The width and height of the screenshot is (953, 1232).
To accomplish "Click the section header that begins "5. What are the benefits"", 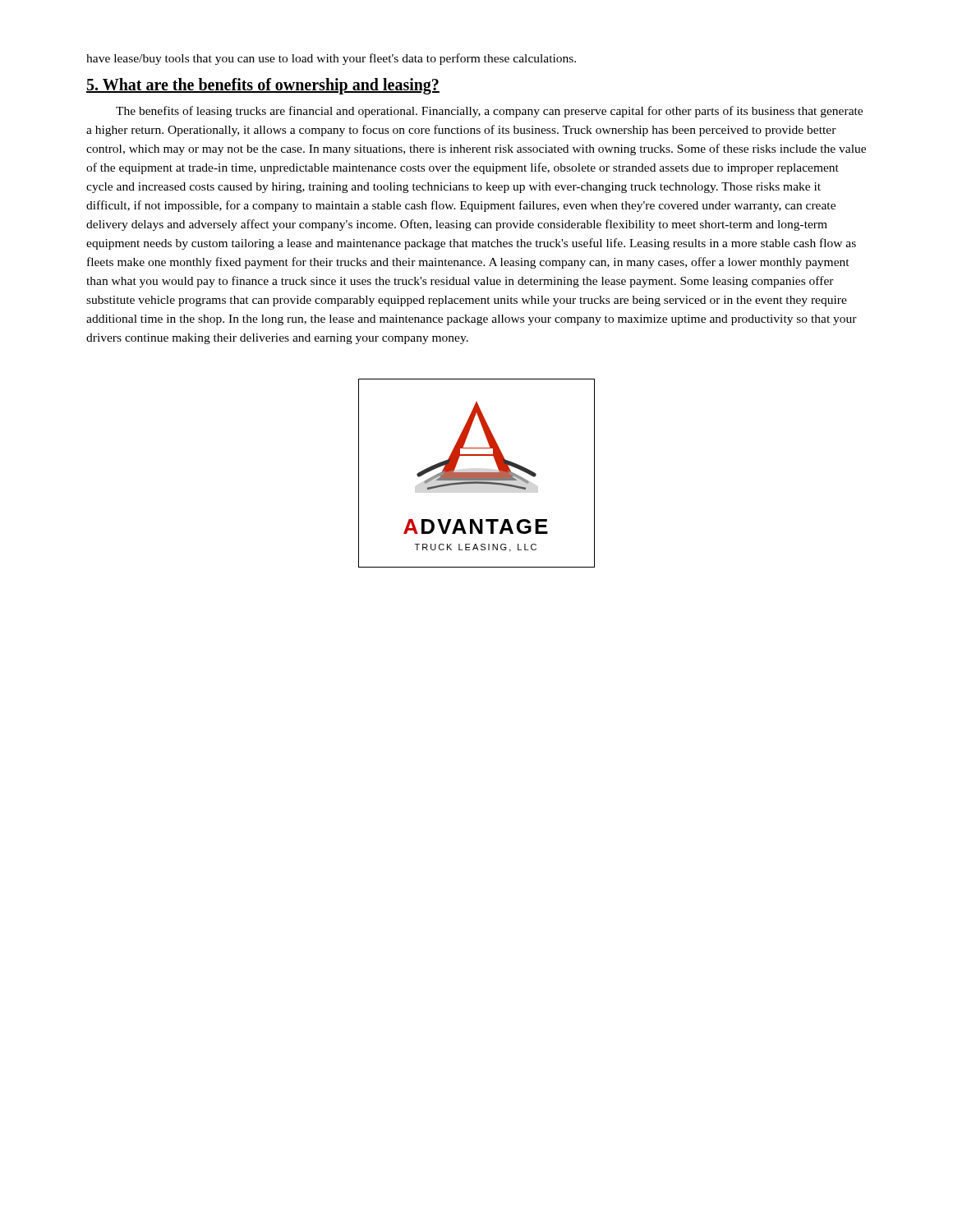I will 263,85.
